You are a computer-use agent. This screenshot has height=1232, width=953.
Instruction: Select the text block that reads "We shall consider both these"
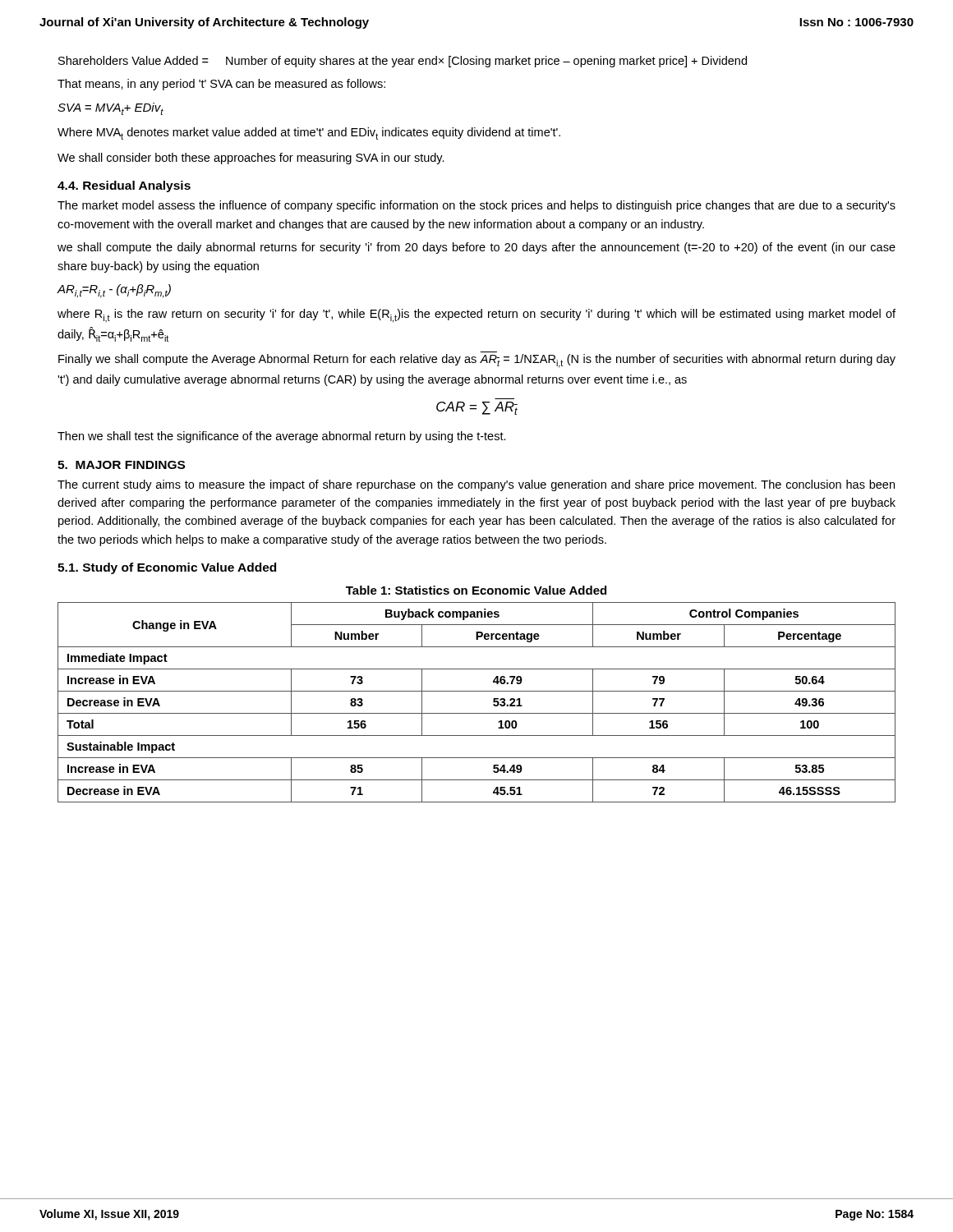click(251, 157)
